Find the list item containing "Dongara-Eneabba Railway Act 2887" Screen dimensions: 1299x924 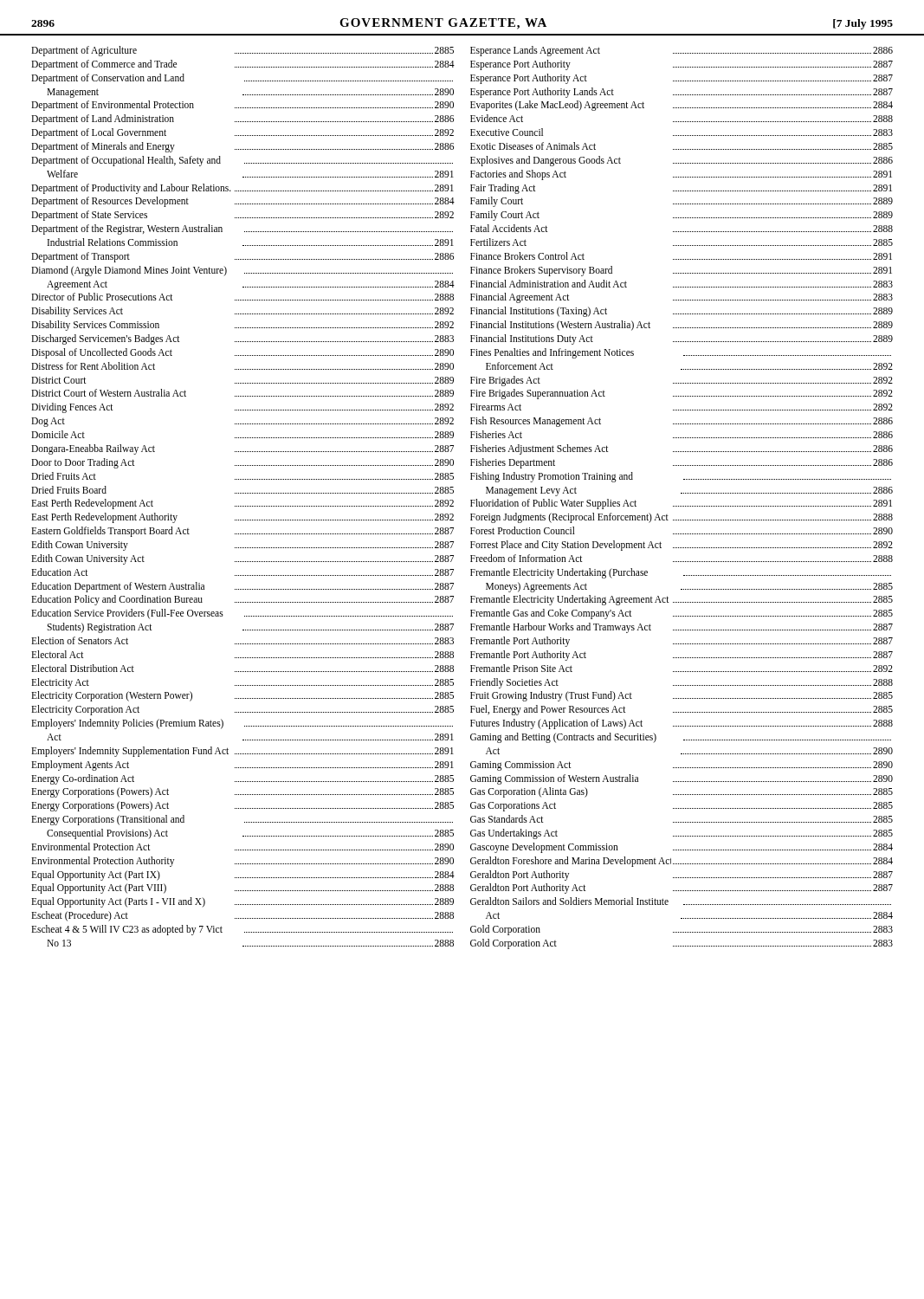(243, 449)
